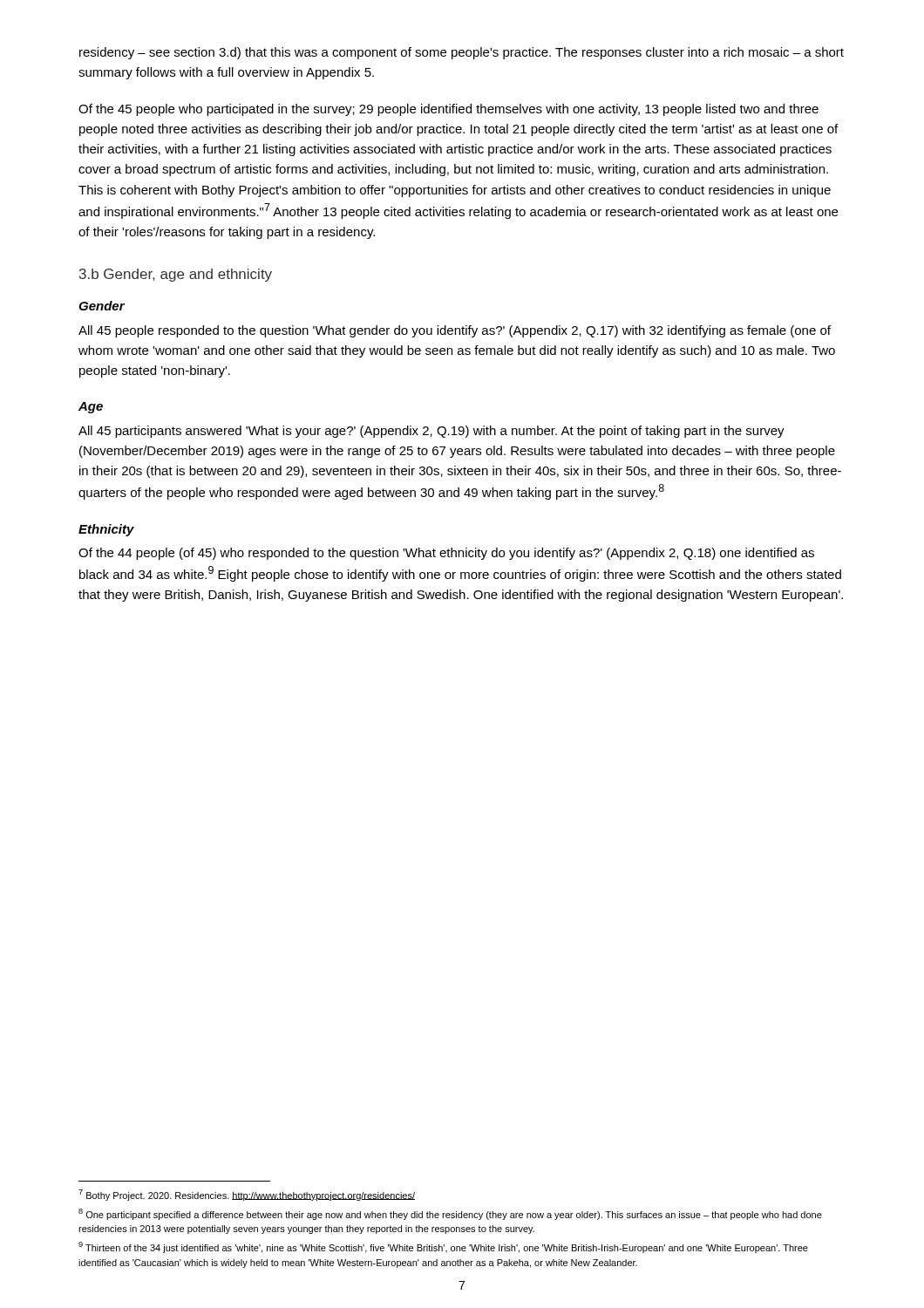Locate the footnote containing "9 Thirteen of"
This screenshot has height=1308, width=924.
pyautogui.click(x=443, y=1254)
